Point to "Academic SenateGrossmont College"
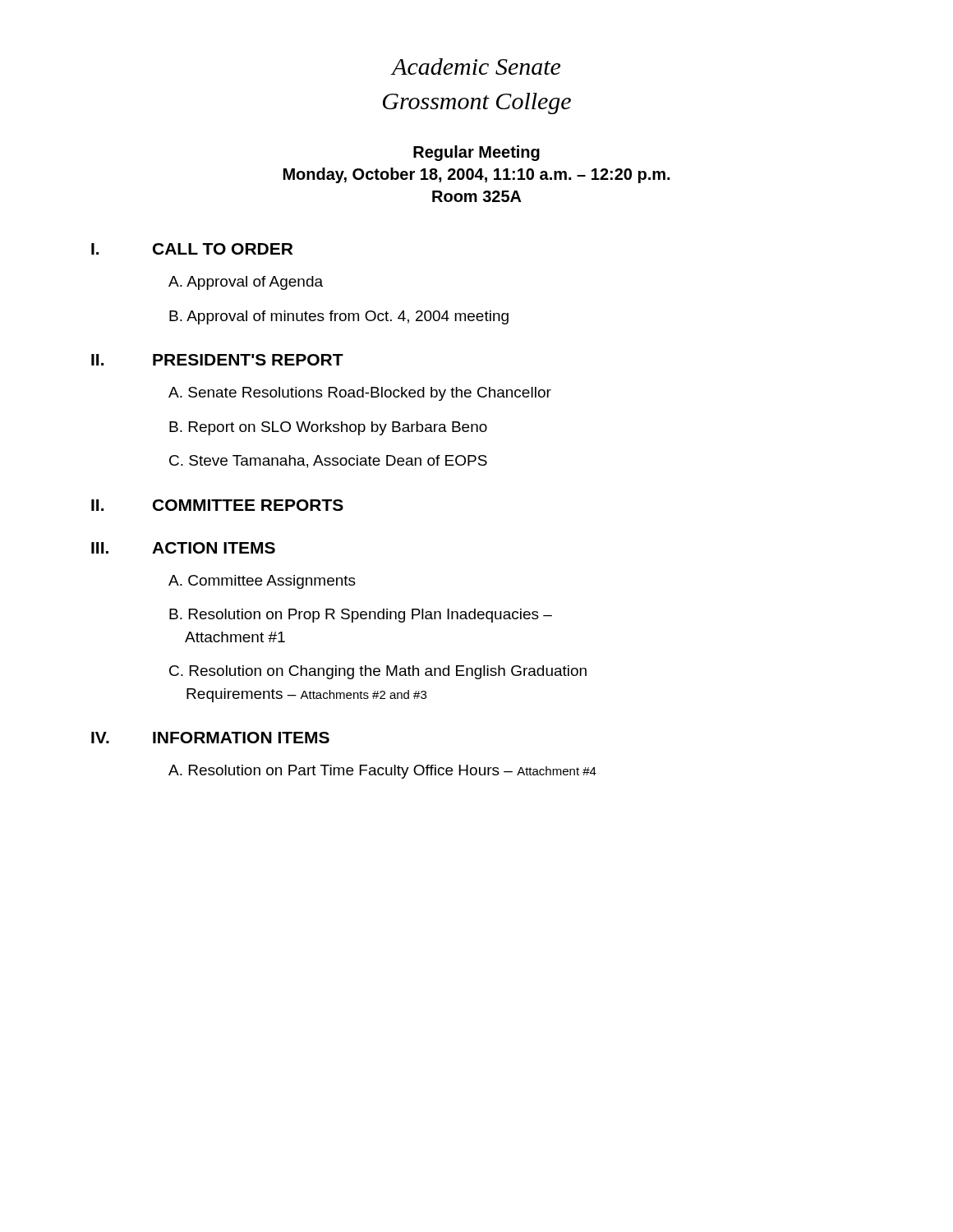The height and width of the screenshot is (1232, 953). [x=476, y=84]
